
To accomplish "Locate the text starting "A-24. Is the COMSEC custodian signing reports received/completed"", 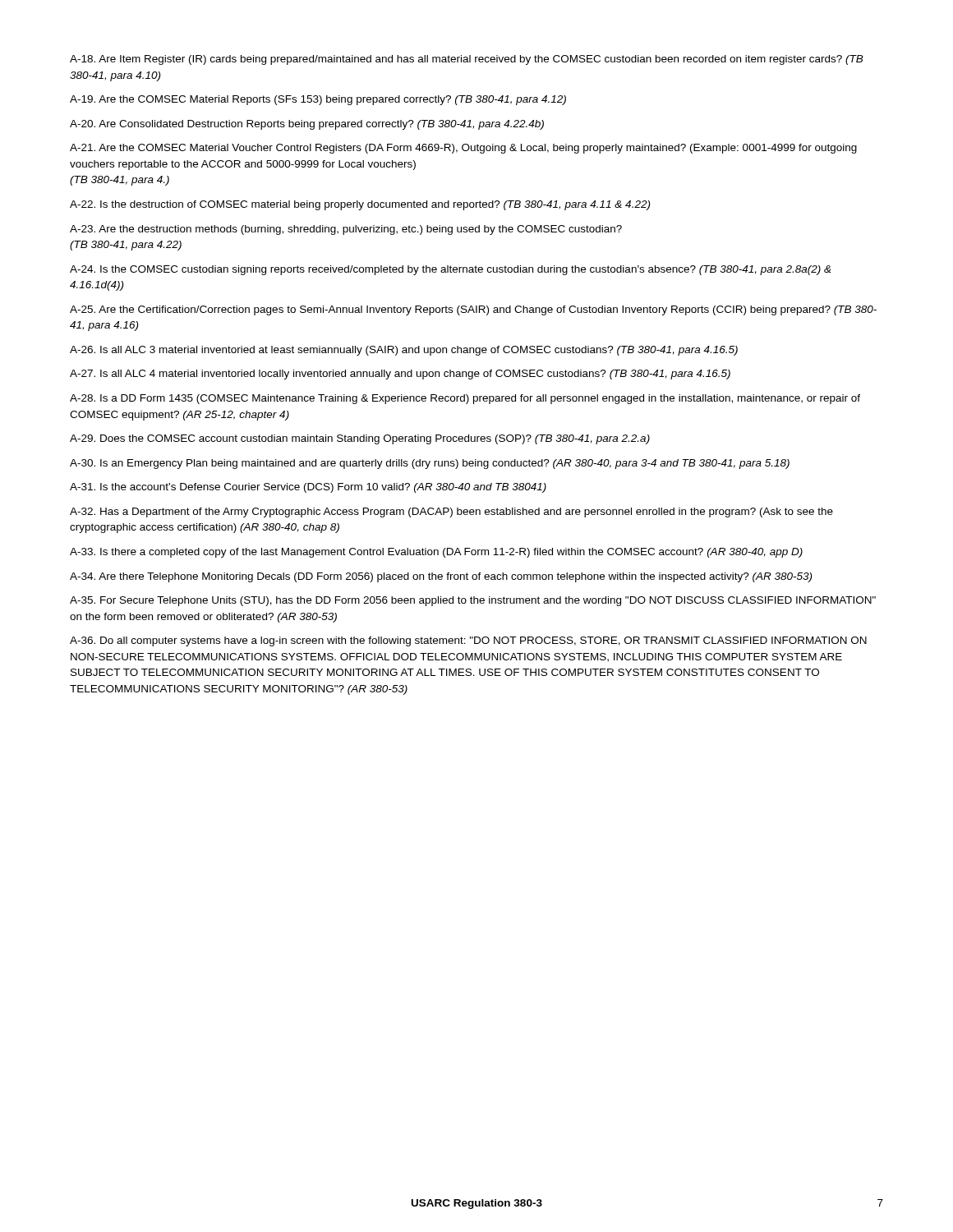I will point(451,277).
